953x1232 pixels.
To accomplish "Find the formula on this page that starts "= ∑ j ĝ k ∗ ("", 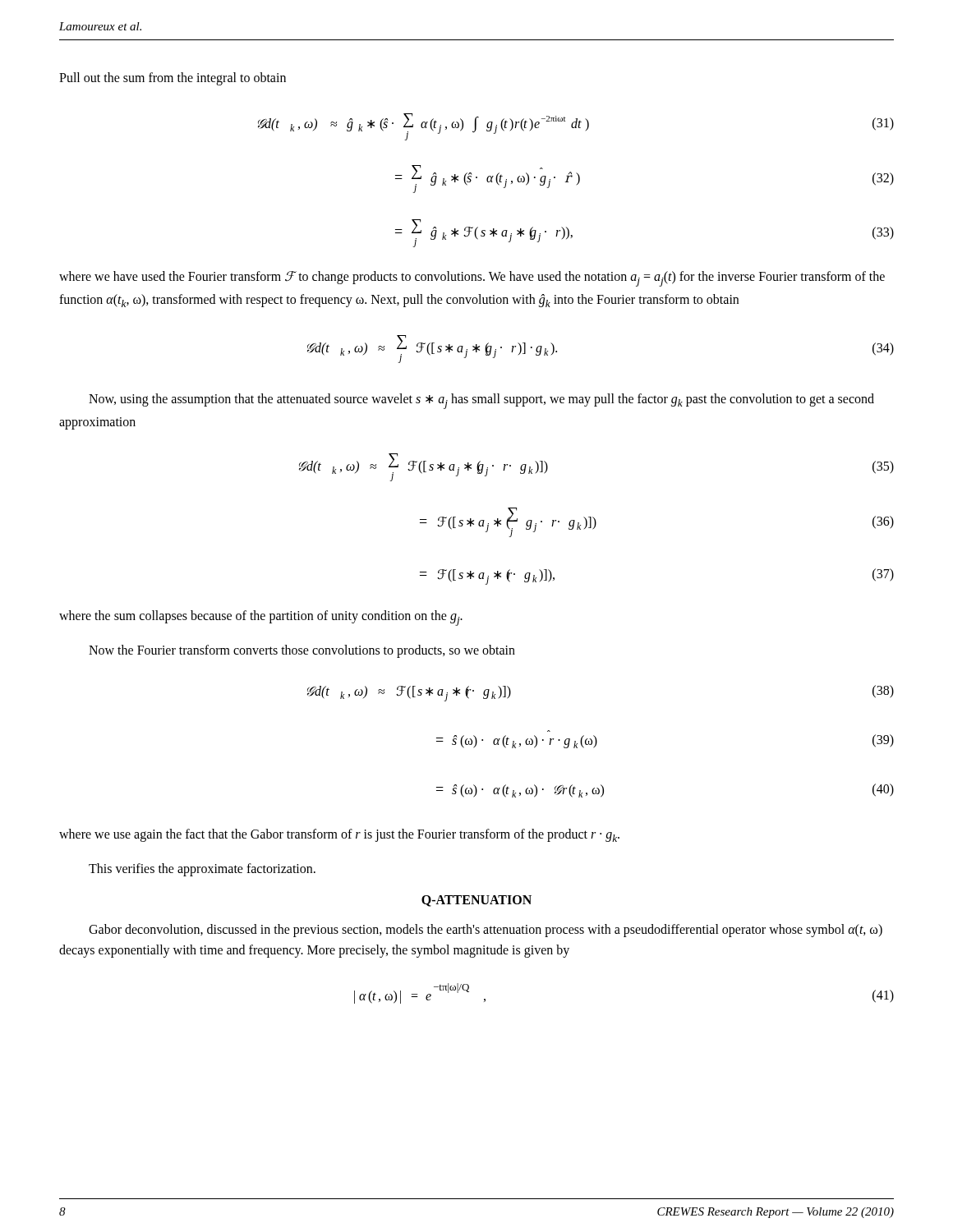I will click(x=476, y=178).
